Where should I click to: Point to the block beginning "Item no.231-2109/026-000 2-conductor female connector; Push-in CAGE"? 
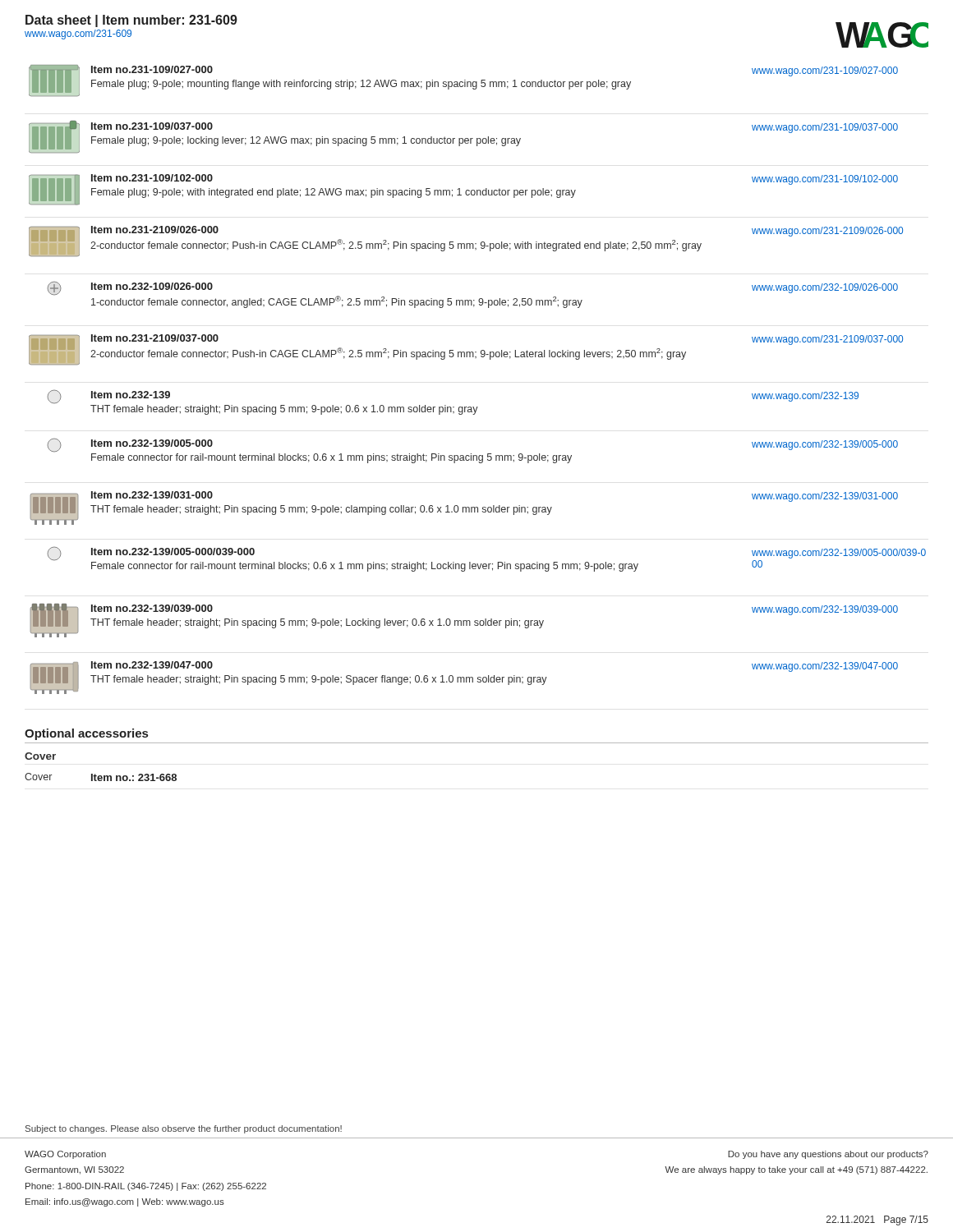click(x=476, y=241)
